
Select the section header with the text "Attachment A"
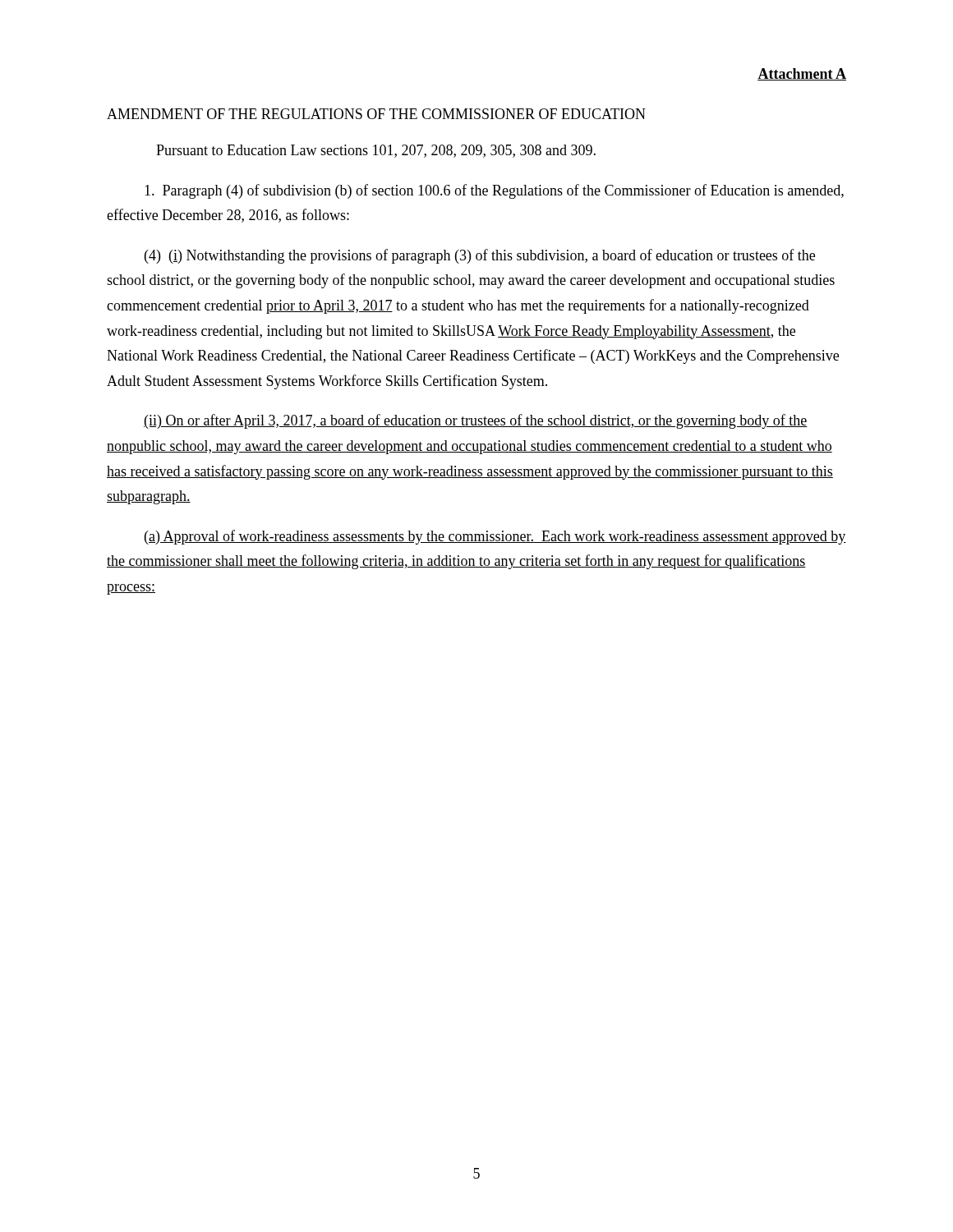pyautogui.click(x=802, y=74)
